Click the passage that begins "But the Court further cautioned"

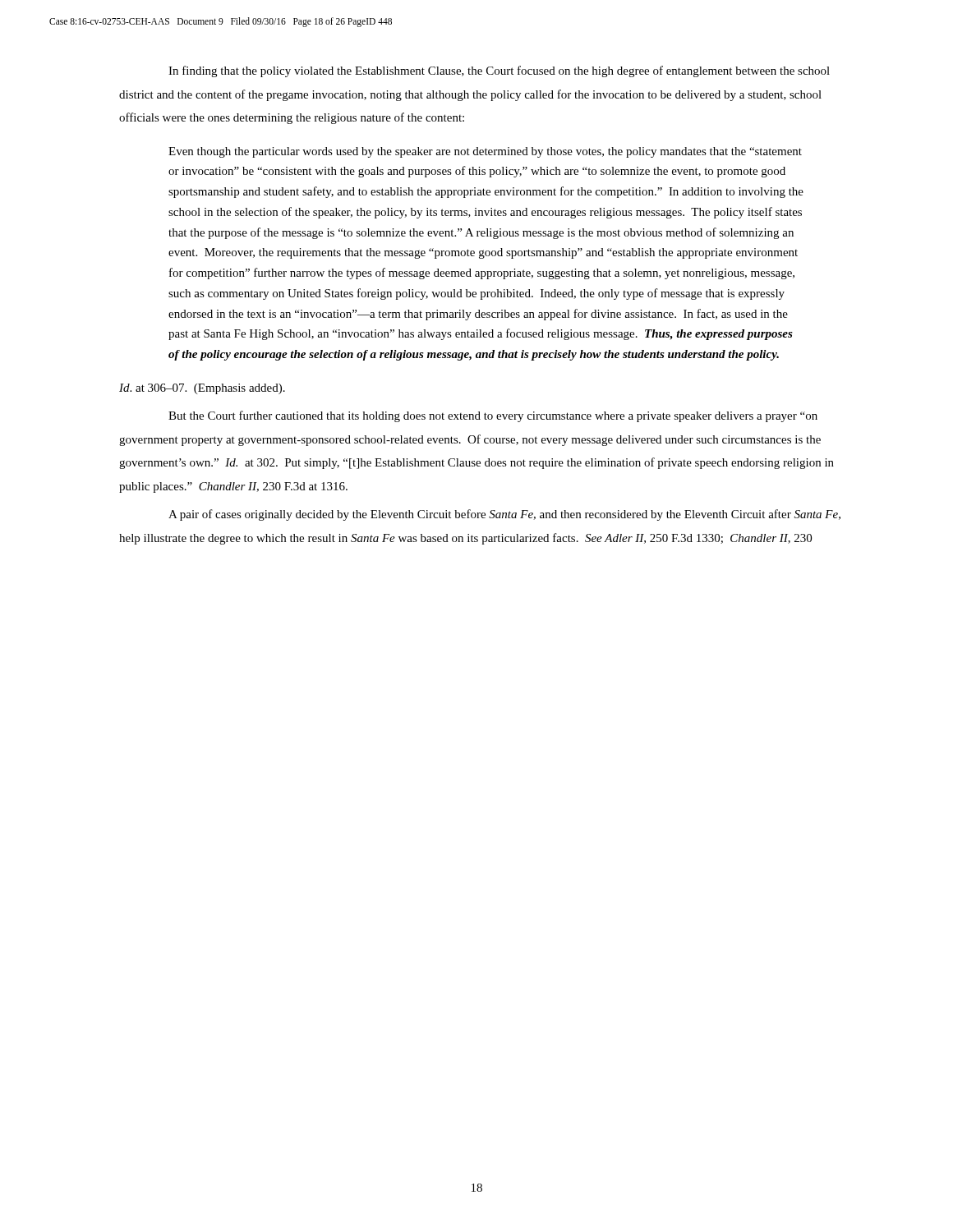(477, 451)
